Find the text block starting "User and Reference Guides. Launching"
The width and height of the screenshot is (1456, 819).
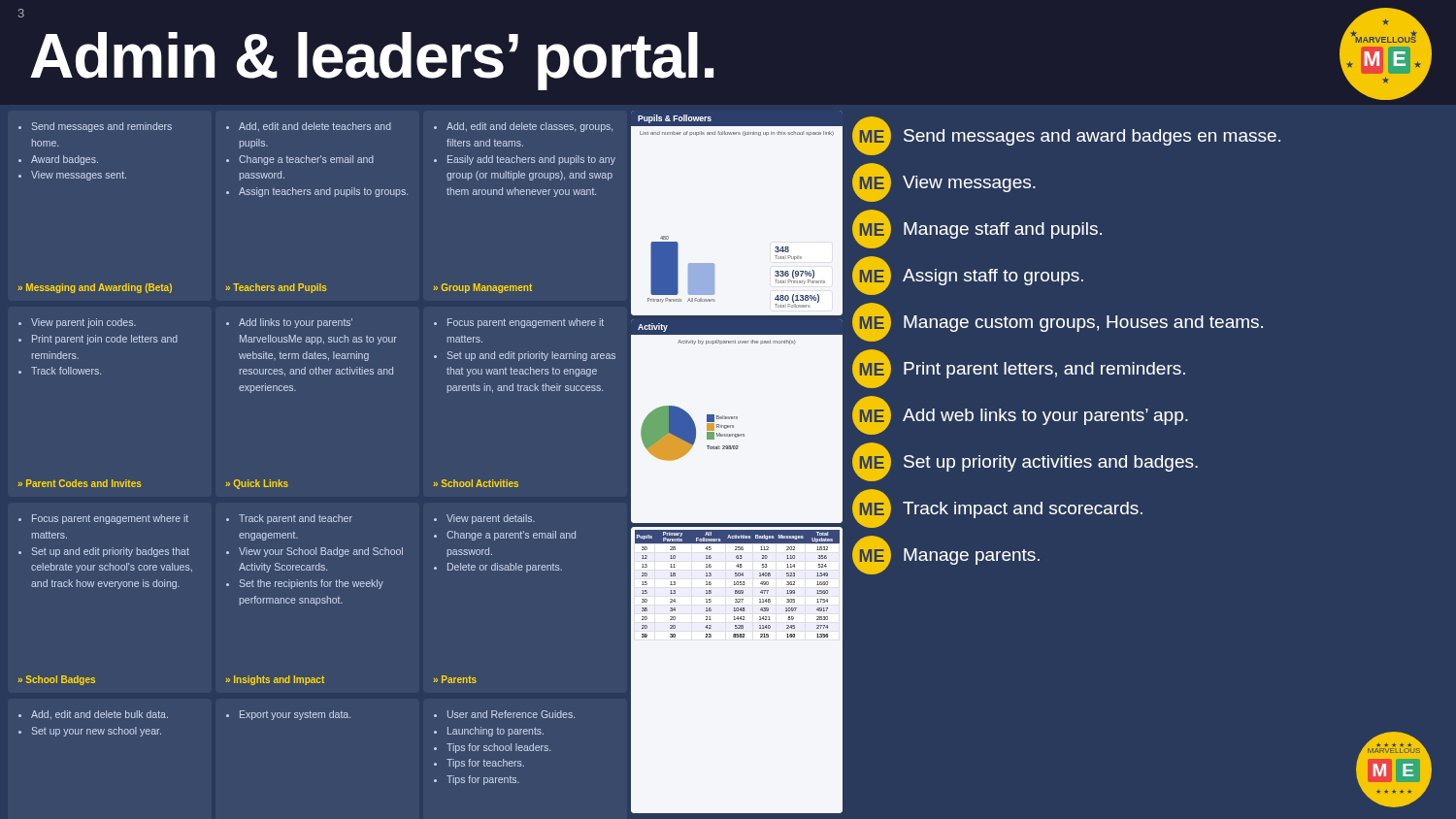tap(525, 763)
